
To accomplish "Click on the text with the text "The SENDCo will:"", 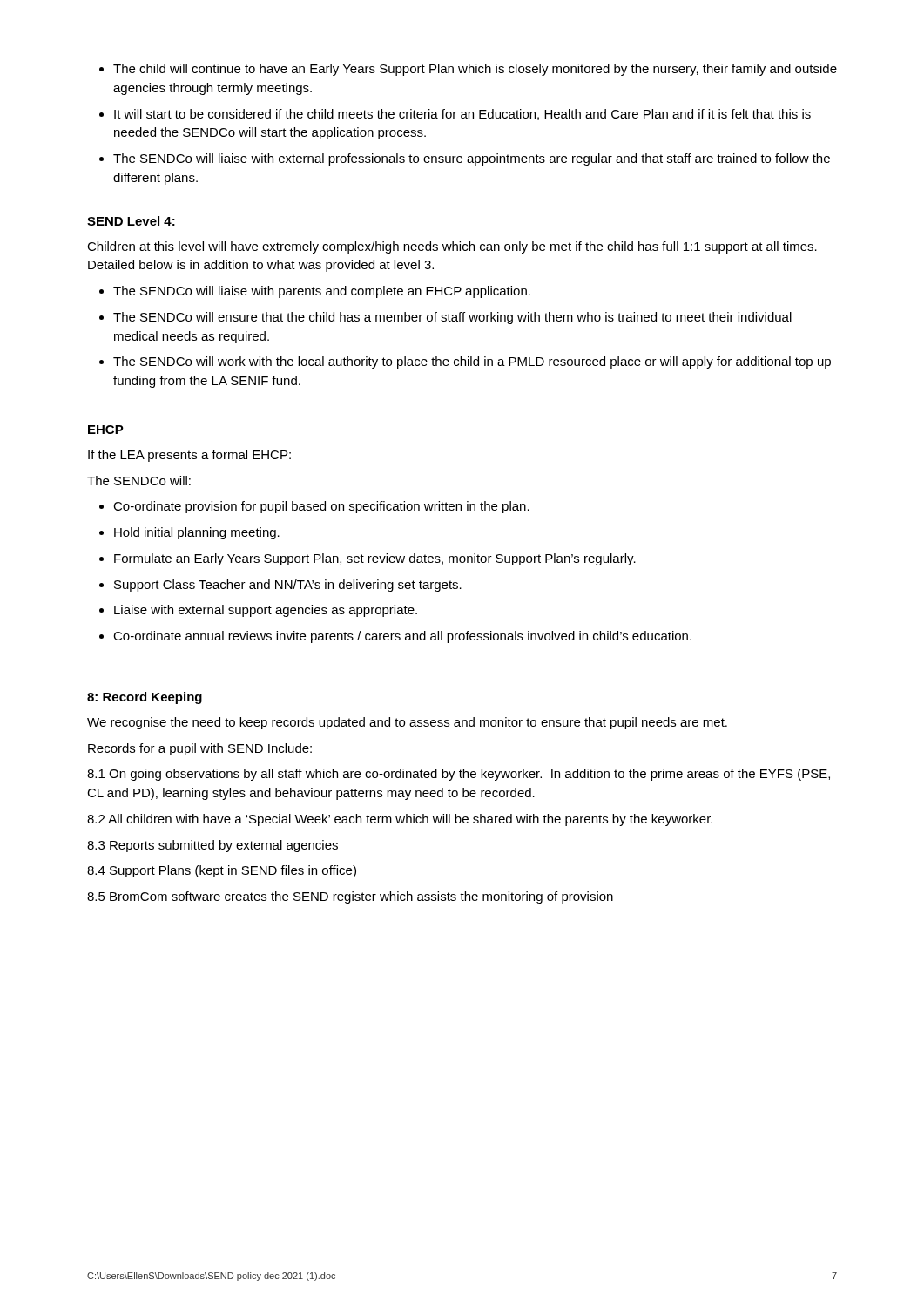I will click(139, 480).
